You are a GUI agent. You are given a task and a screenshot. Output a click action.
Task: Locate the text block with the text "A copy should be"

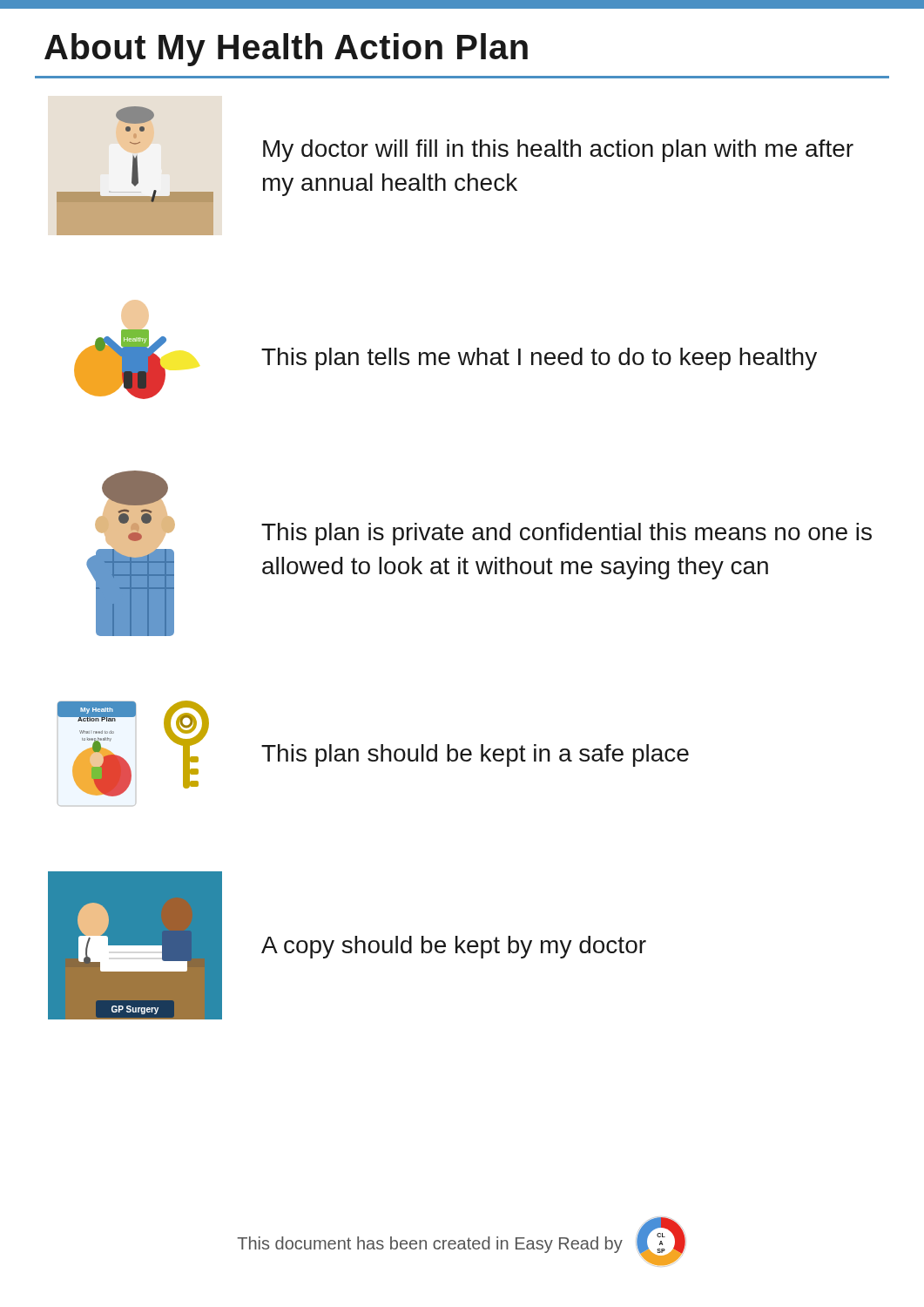(x=454, y=945)
